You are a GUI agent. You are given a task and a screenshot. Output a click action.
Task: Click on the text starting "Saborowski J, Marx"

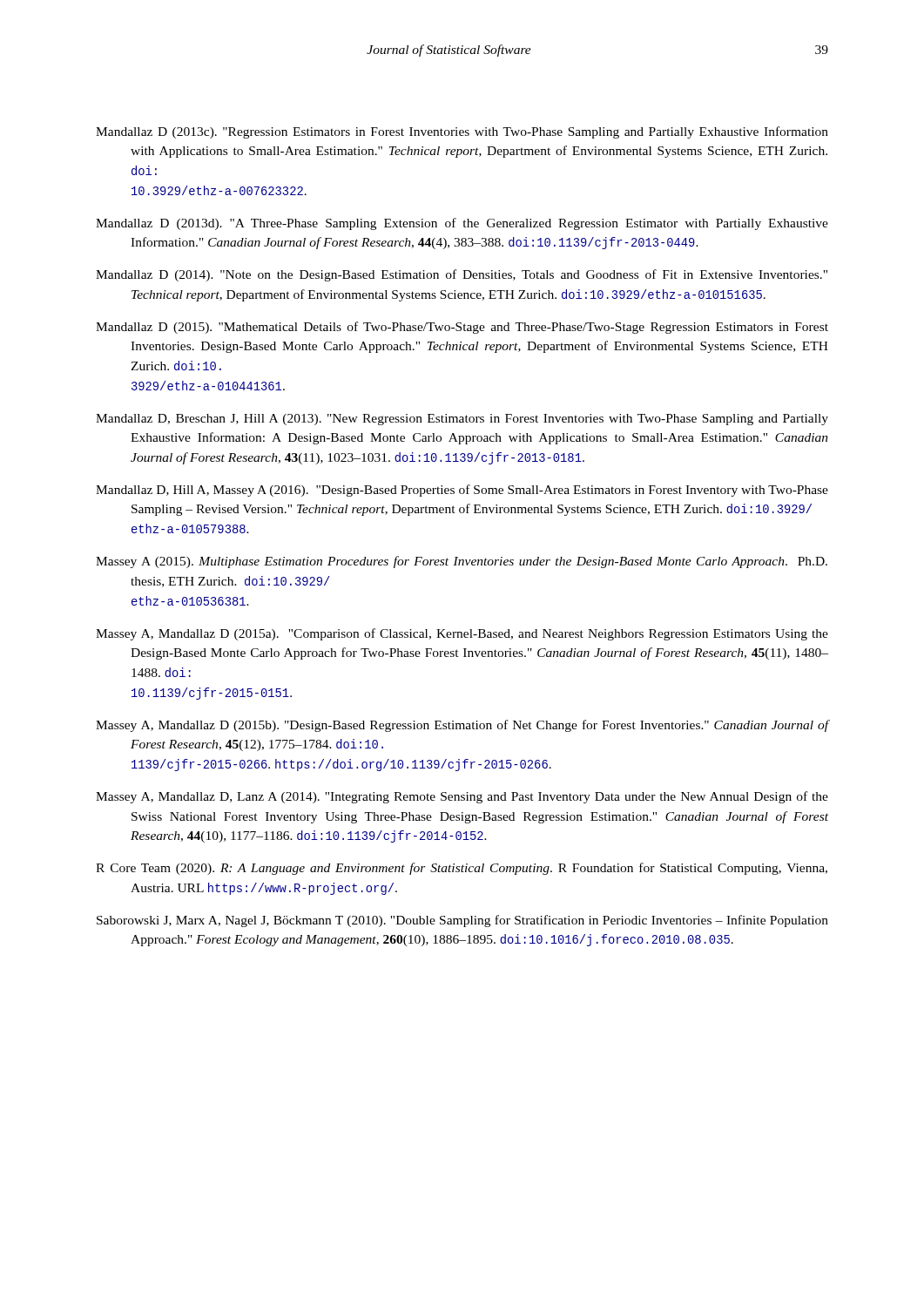[x=462, y=930]
